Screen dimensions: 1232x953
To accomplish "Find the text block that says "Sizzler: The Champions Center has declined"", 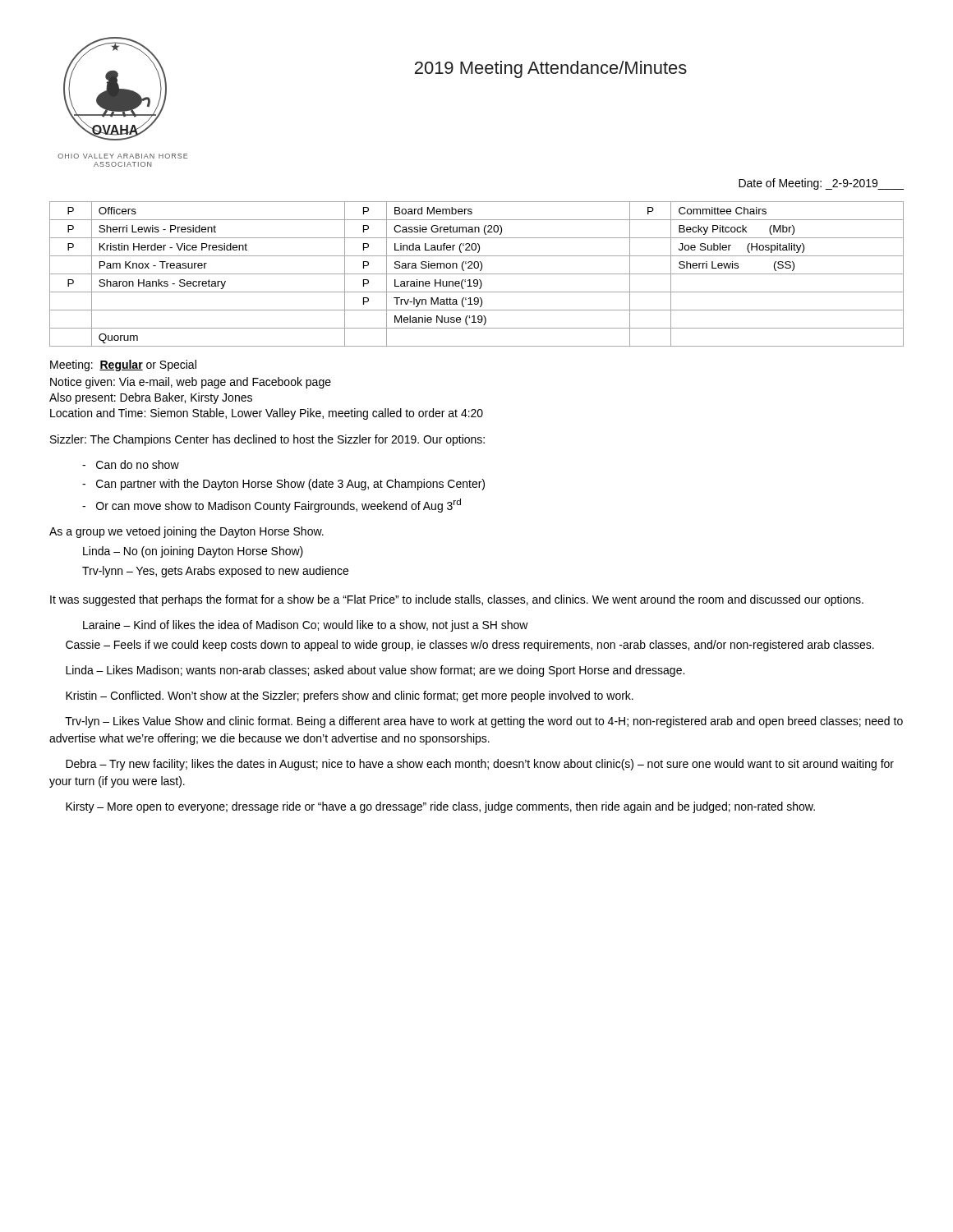I will [268, 439].
